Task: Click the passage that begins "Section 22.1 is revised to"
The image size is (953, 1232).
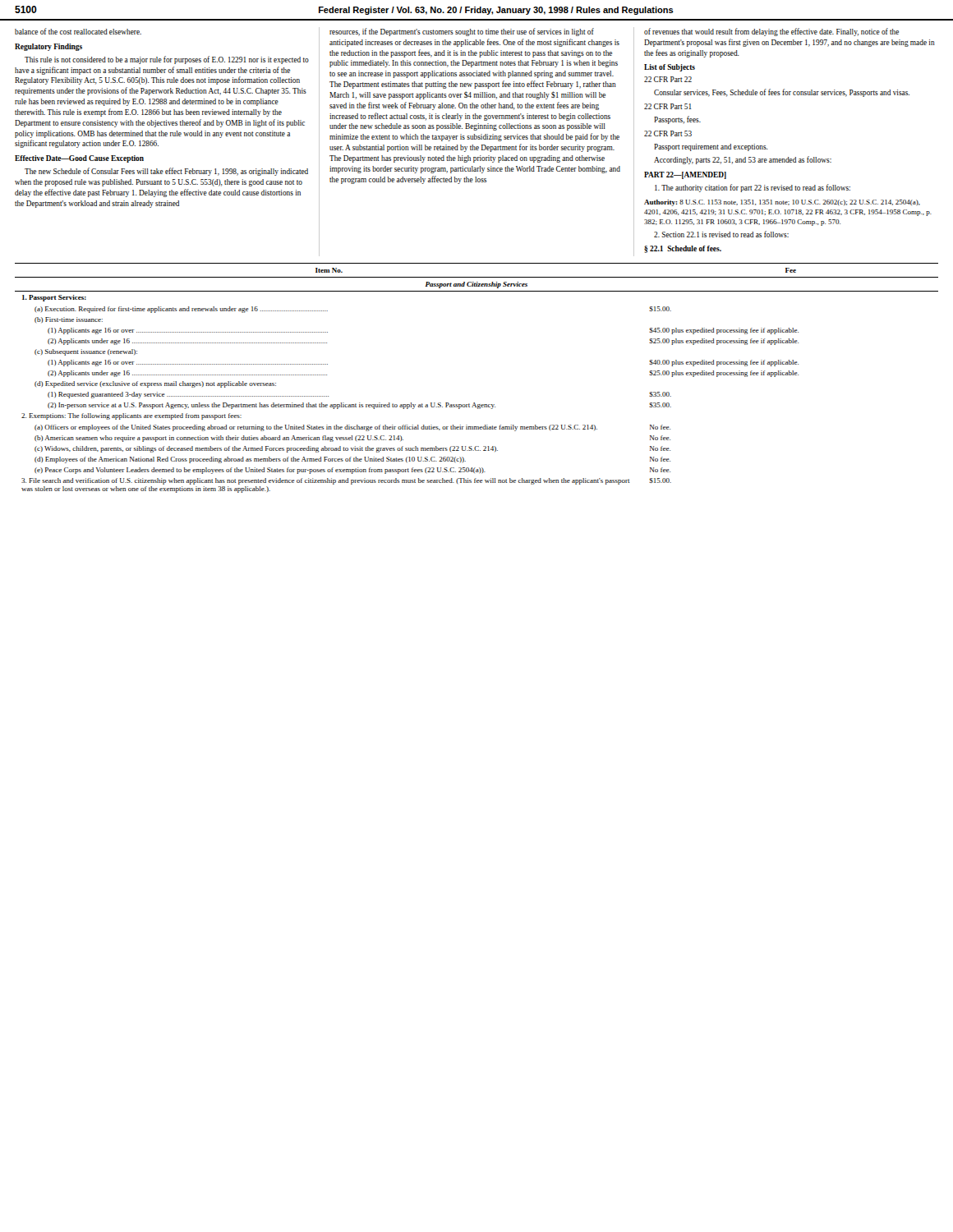Action: tap(721, 235)
